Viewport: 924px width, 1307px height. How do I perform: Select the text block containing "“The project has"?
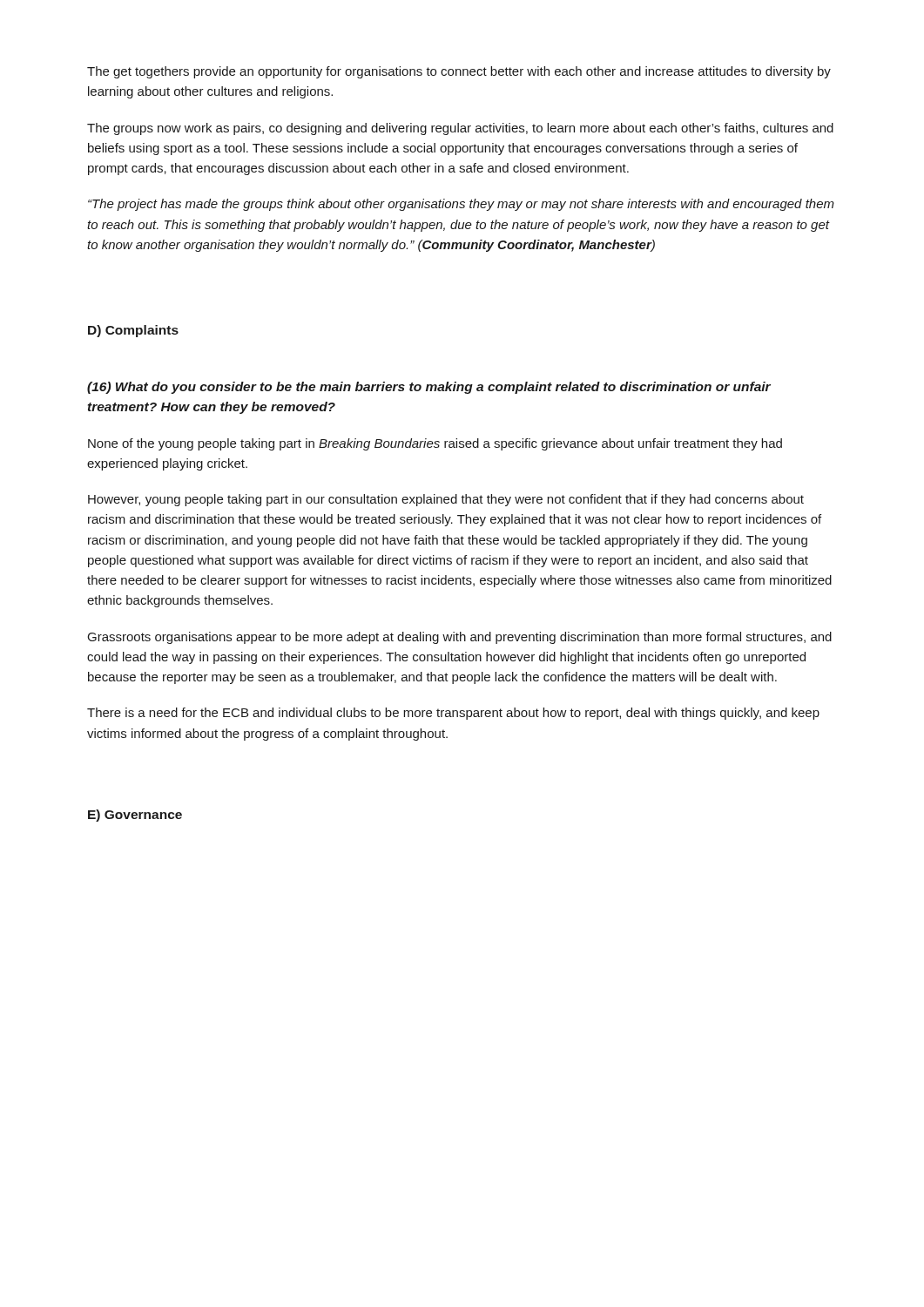(461, 224)
